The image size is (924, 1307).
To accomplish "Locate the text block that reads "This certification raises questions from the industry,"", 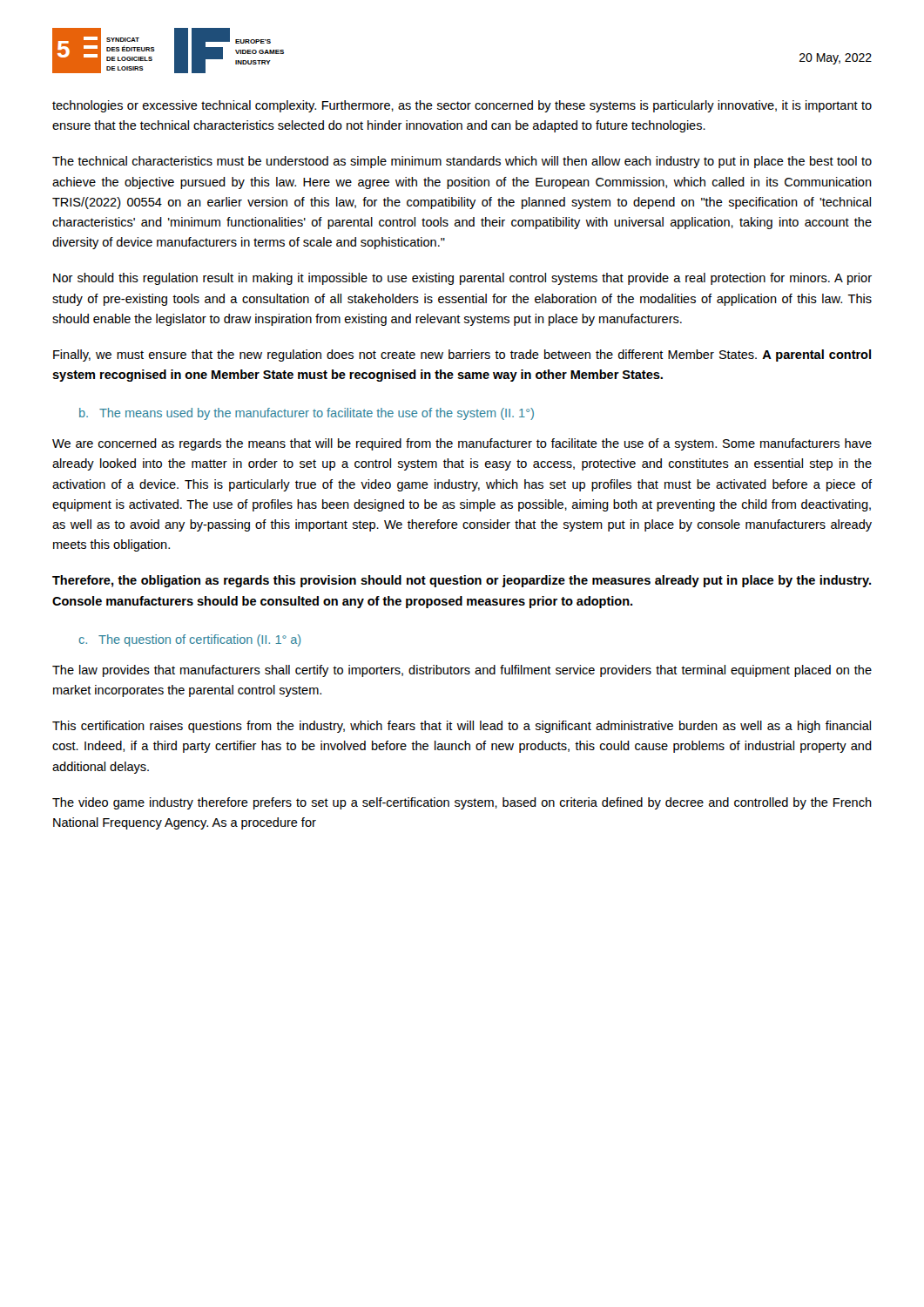I will pyautogui.click(x=462, y=746).
